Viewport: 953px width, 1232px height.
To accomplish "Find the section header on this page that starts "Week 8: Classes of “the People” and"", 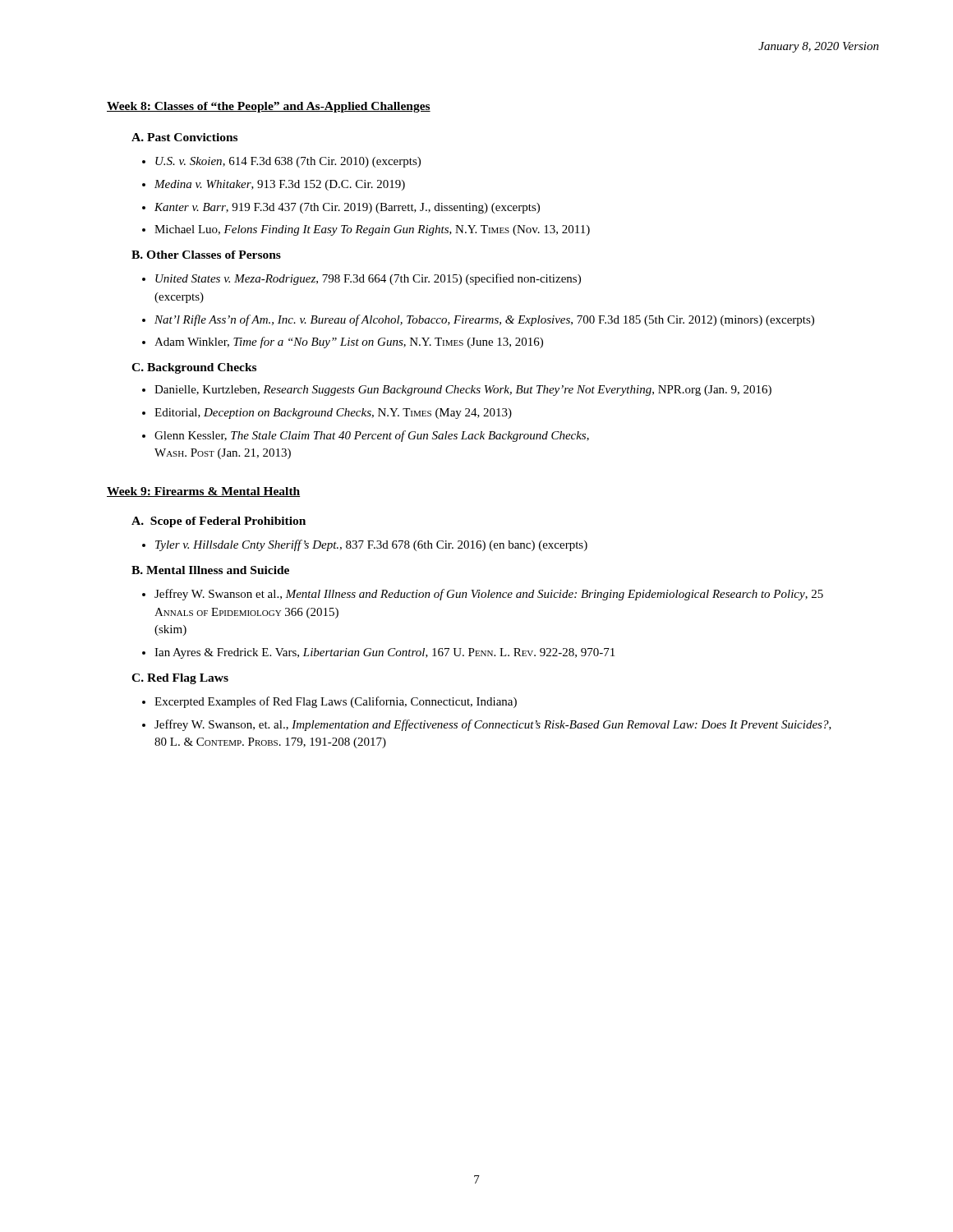I will click(x=268, y=106).
